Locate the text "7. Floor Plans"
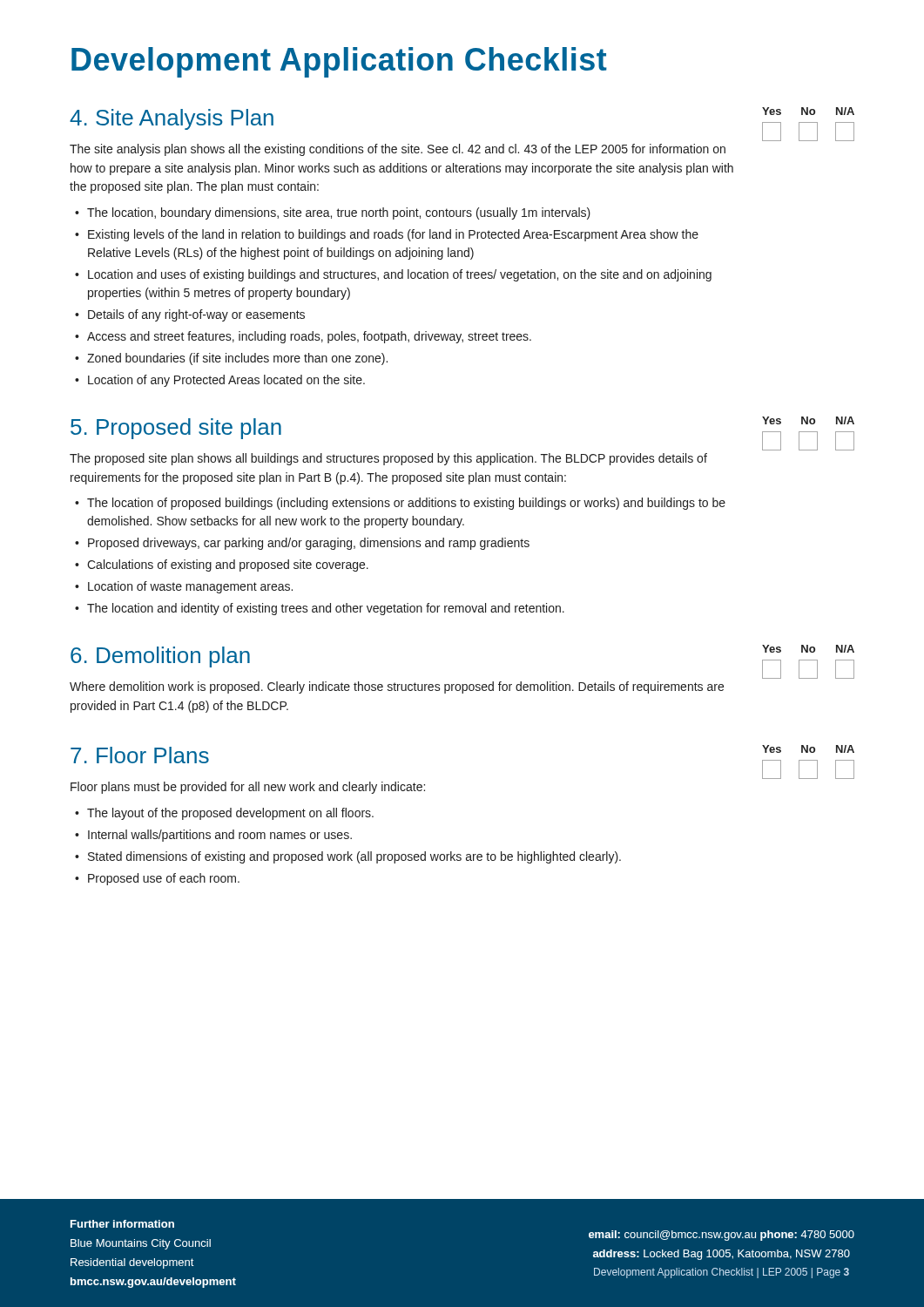924x1307 pixels. click(140, 755)
